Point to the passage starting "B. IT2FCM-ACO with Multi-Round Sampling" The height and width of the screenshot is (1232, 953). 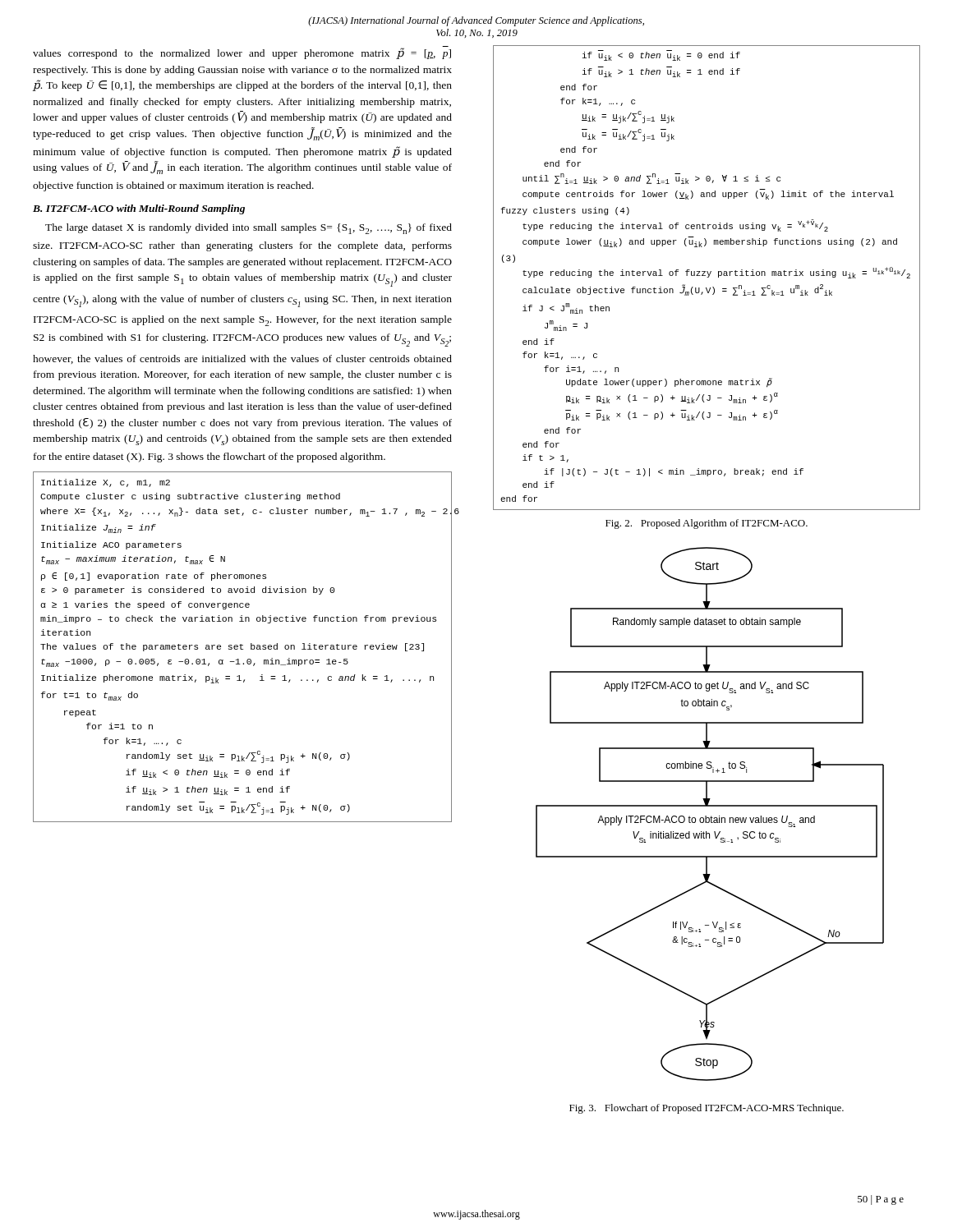(139, 208)
